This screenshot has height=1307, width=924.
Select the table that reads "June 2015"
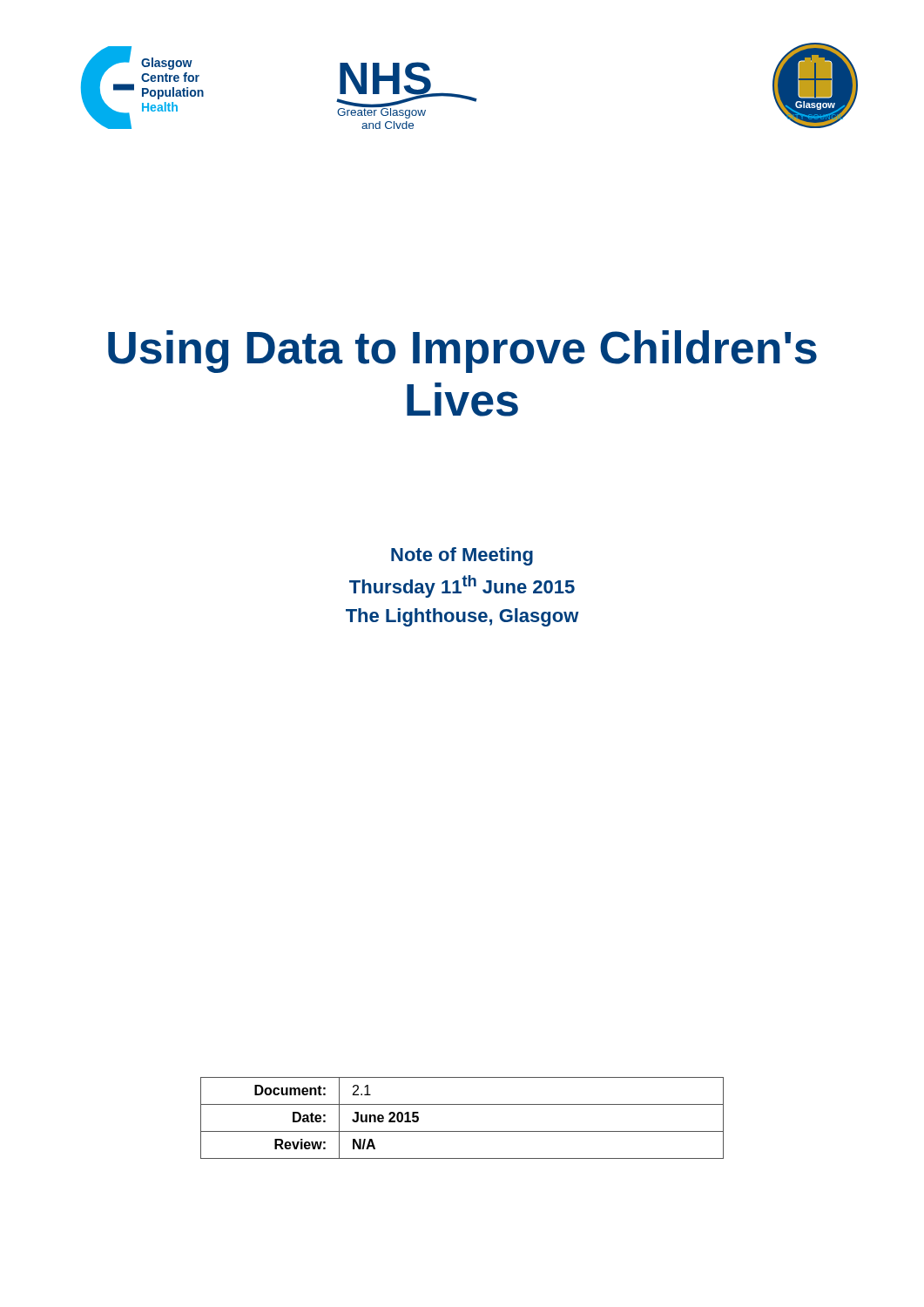point(462,1118)
